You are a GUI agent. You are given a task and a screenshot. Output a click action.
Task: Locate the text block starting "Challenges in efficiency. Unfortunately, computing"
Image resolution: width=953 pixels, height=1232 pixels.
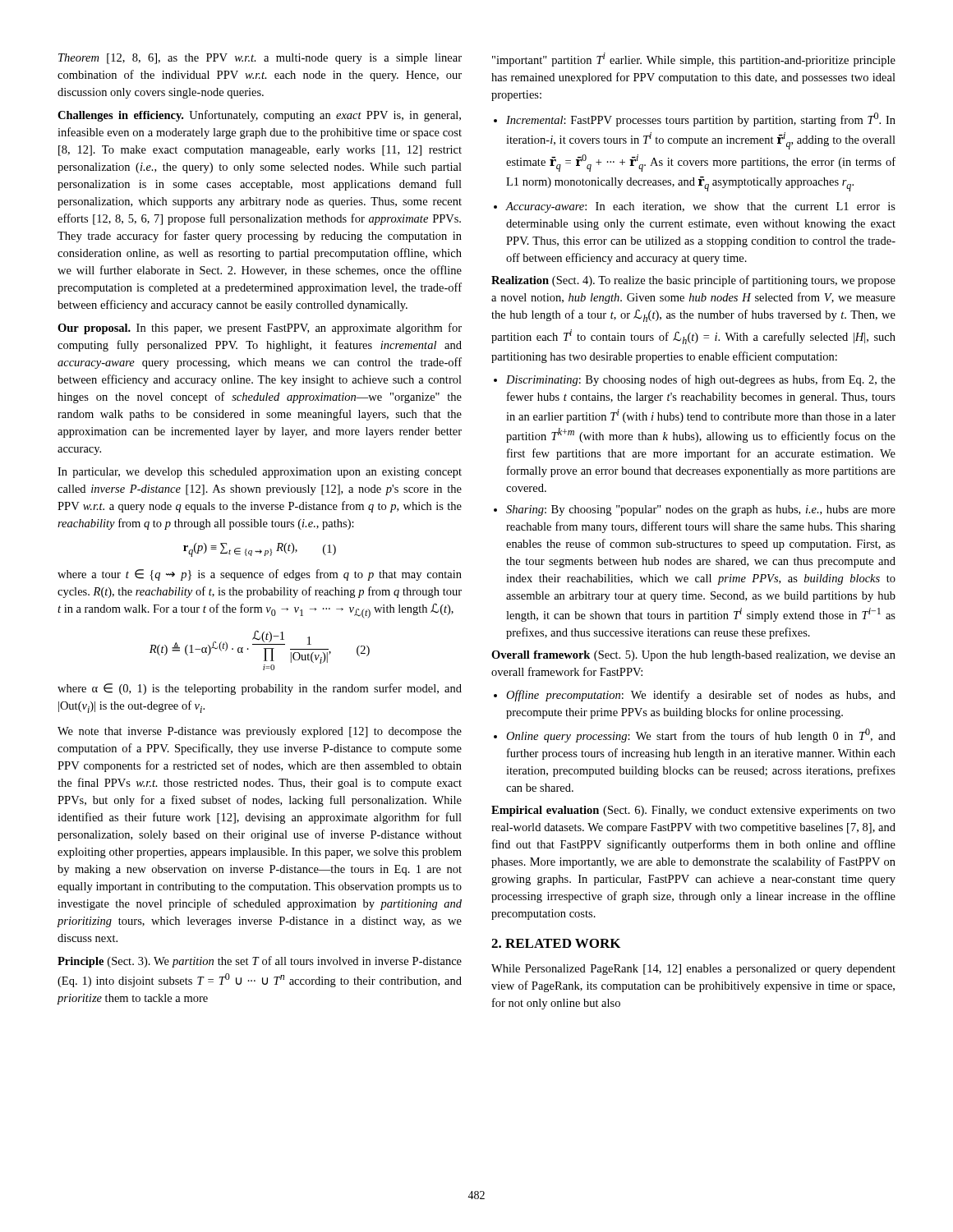(260, 210)
